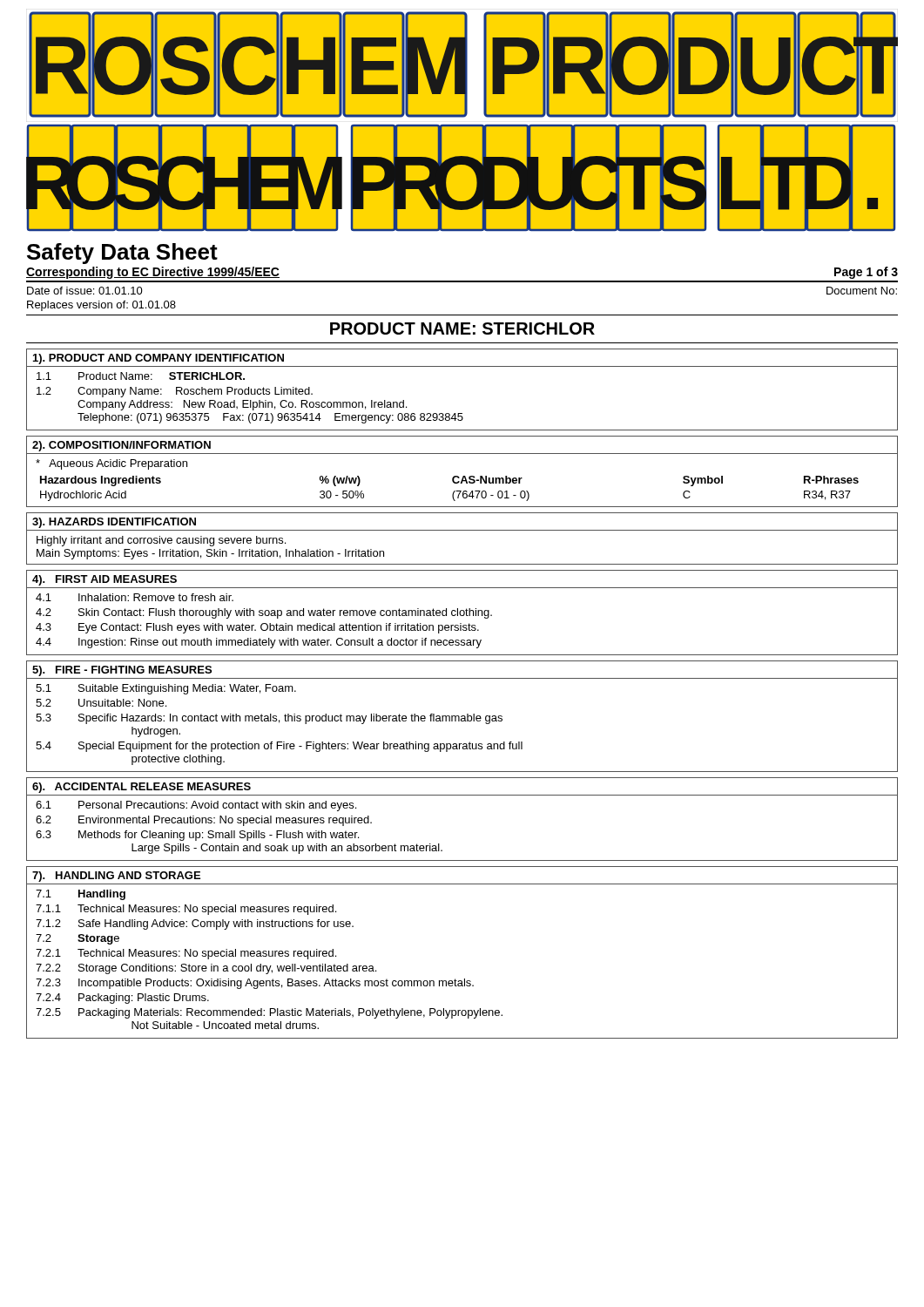Find the section header containing "1). PRODUCT AND COMPANY IDENTIFICATION 1.1"
Viewport: 924px width, 1307px height.
click(462, 389)
